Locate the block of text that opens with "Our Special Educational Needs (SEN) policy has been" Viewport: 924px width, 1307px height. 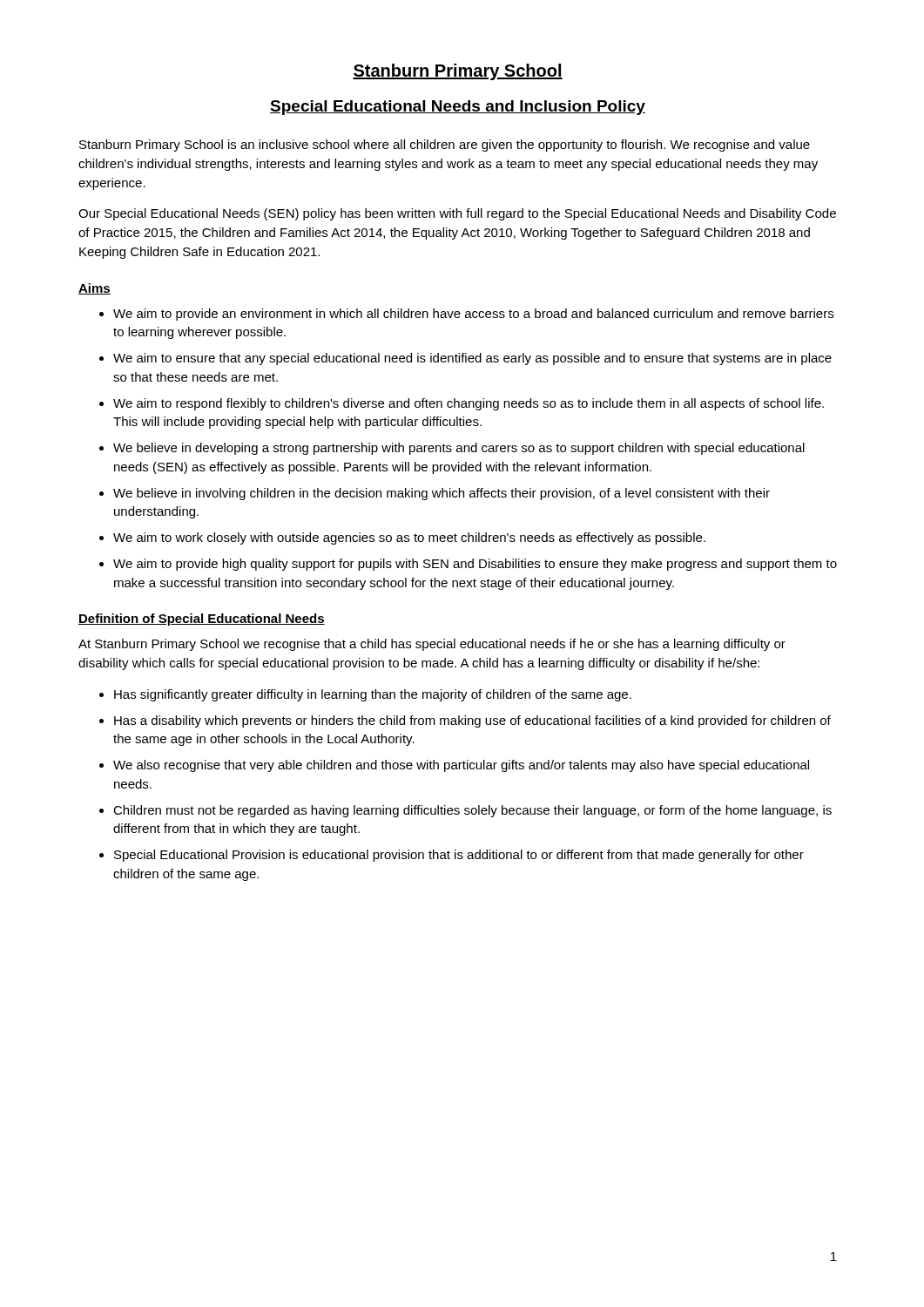click(457, 232)
